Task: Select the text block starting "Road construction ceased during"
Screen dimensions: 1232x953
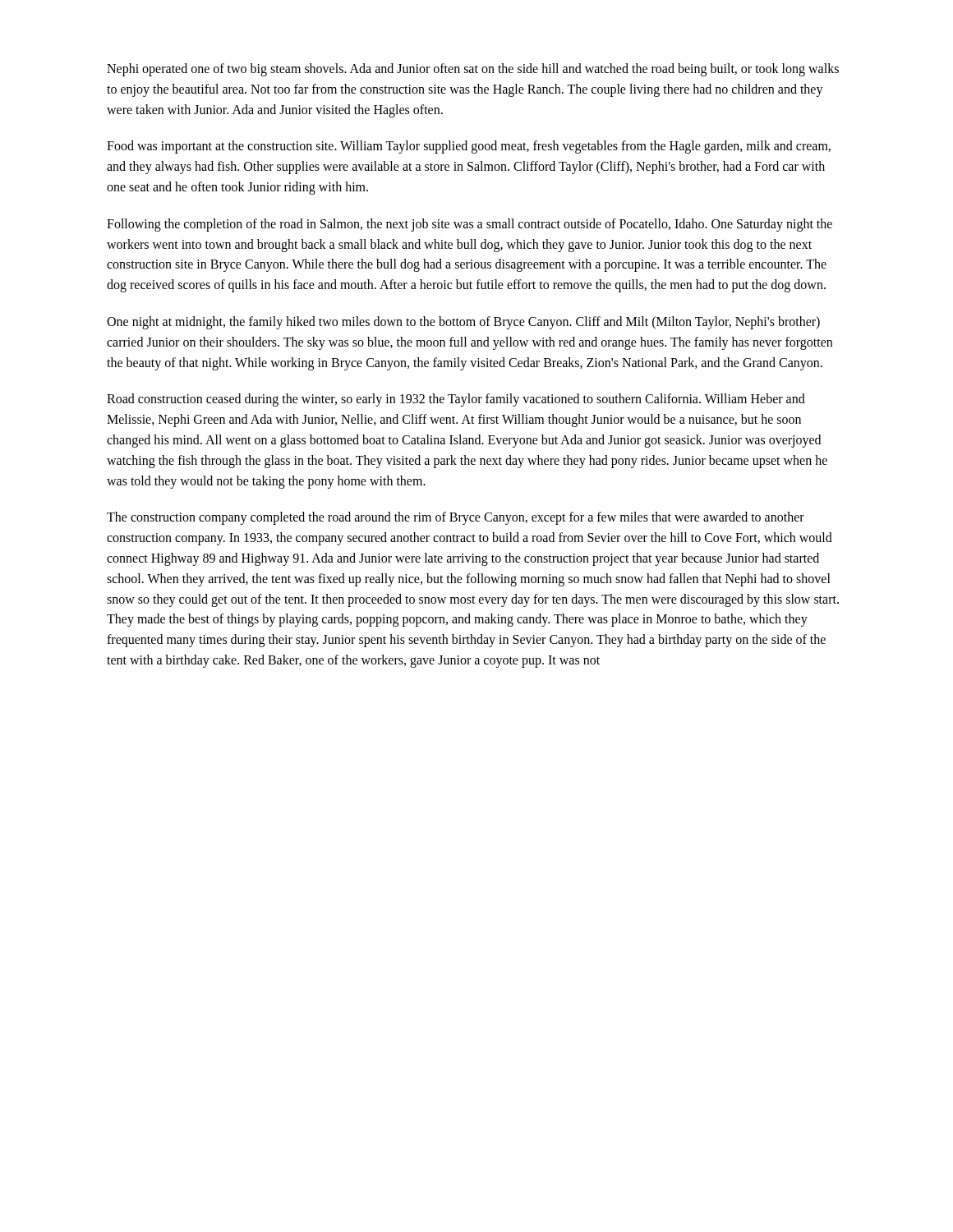Action: [467, 440]
